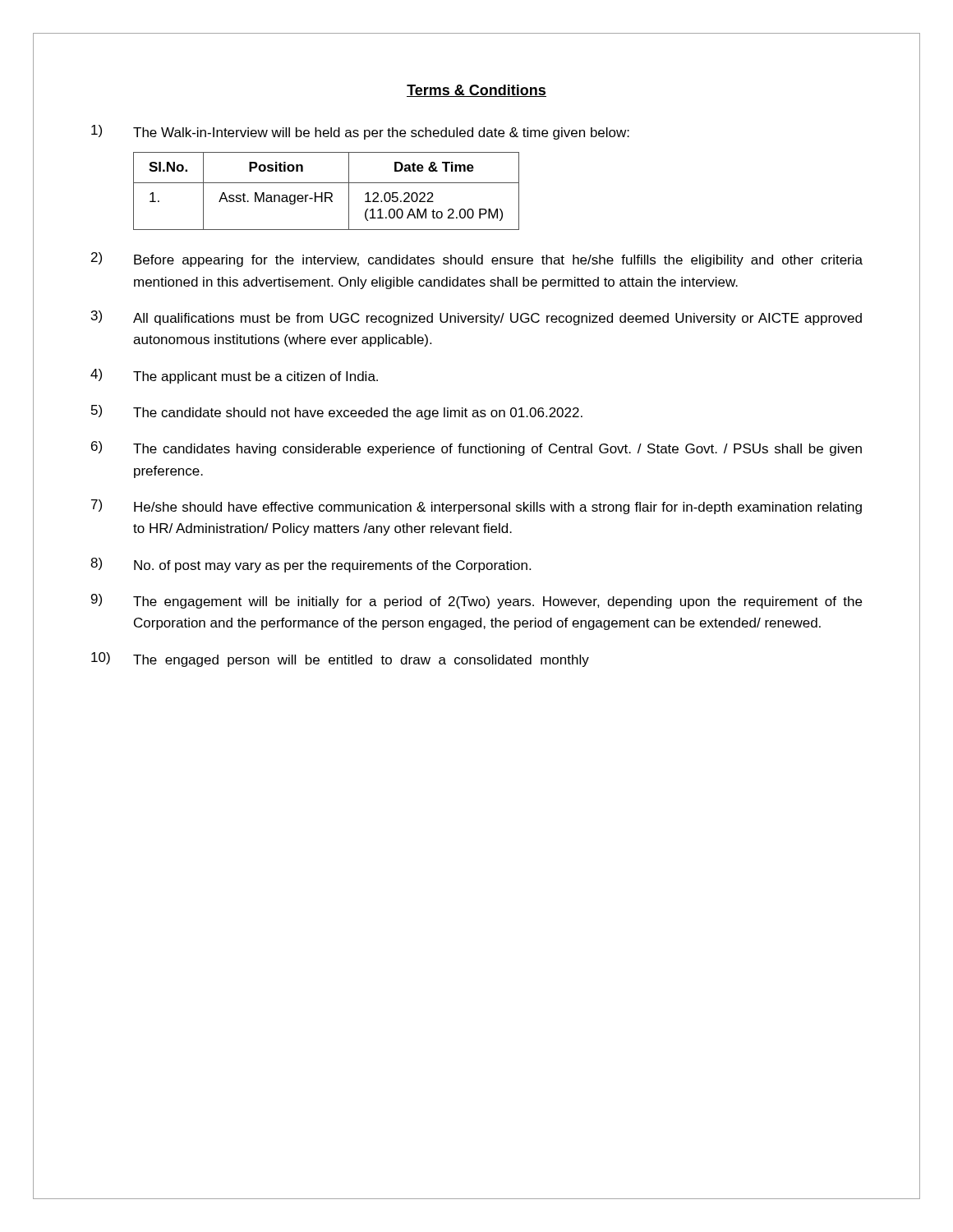
Task: Select the text block starting "5) The candidate"
Action: [x=476, y=413]
